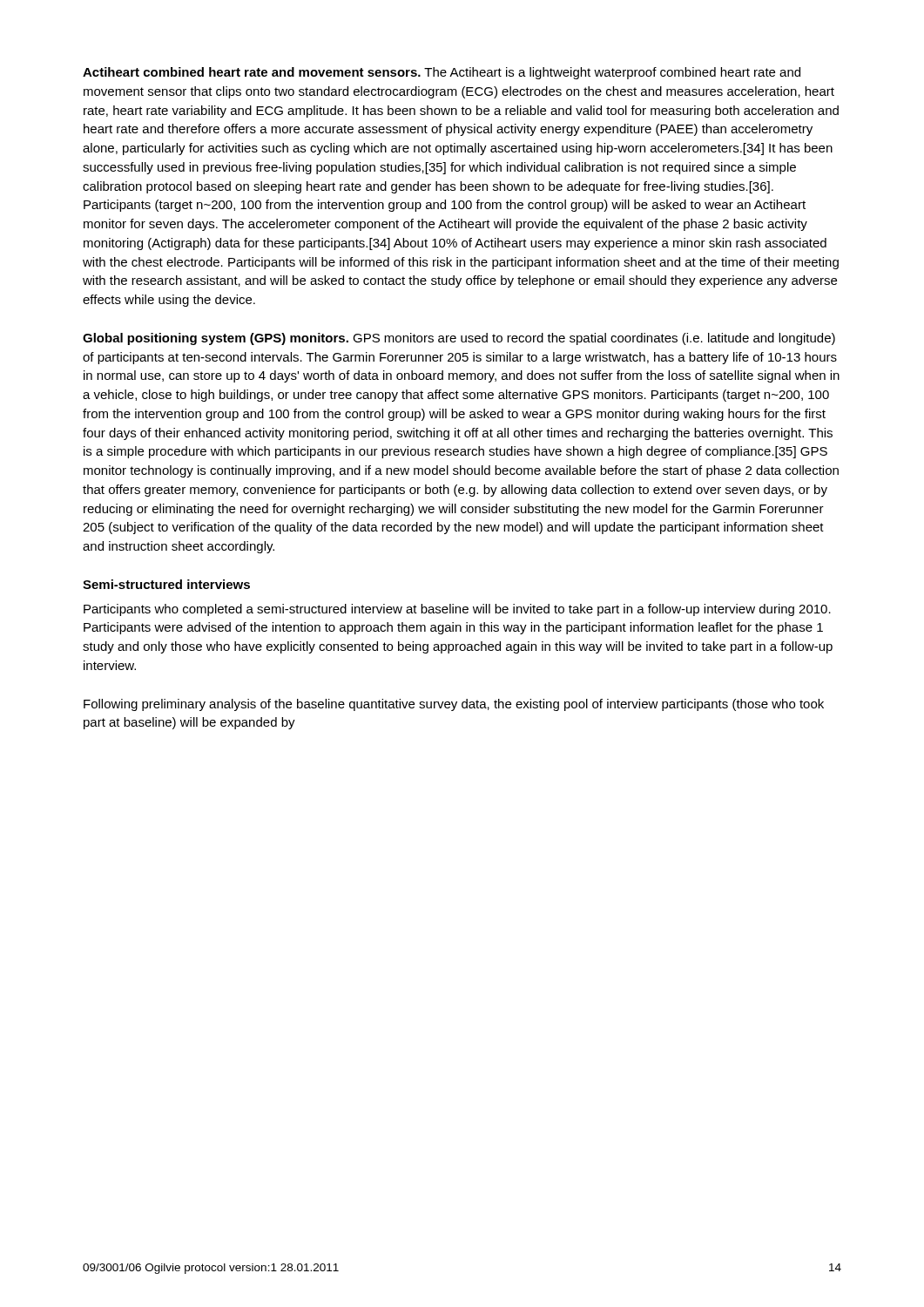Click on the text block that says "Following preliminary analysis of the baseline quantitative survey"
Screen dimensions: 1307x924
(453, 713)
